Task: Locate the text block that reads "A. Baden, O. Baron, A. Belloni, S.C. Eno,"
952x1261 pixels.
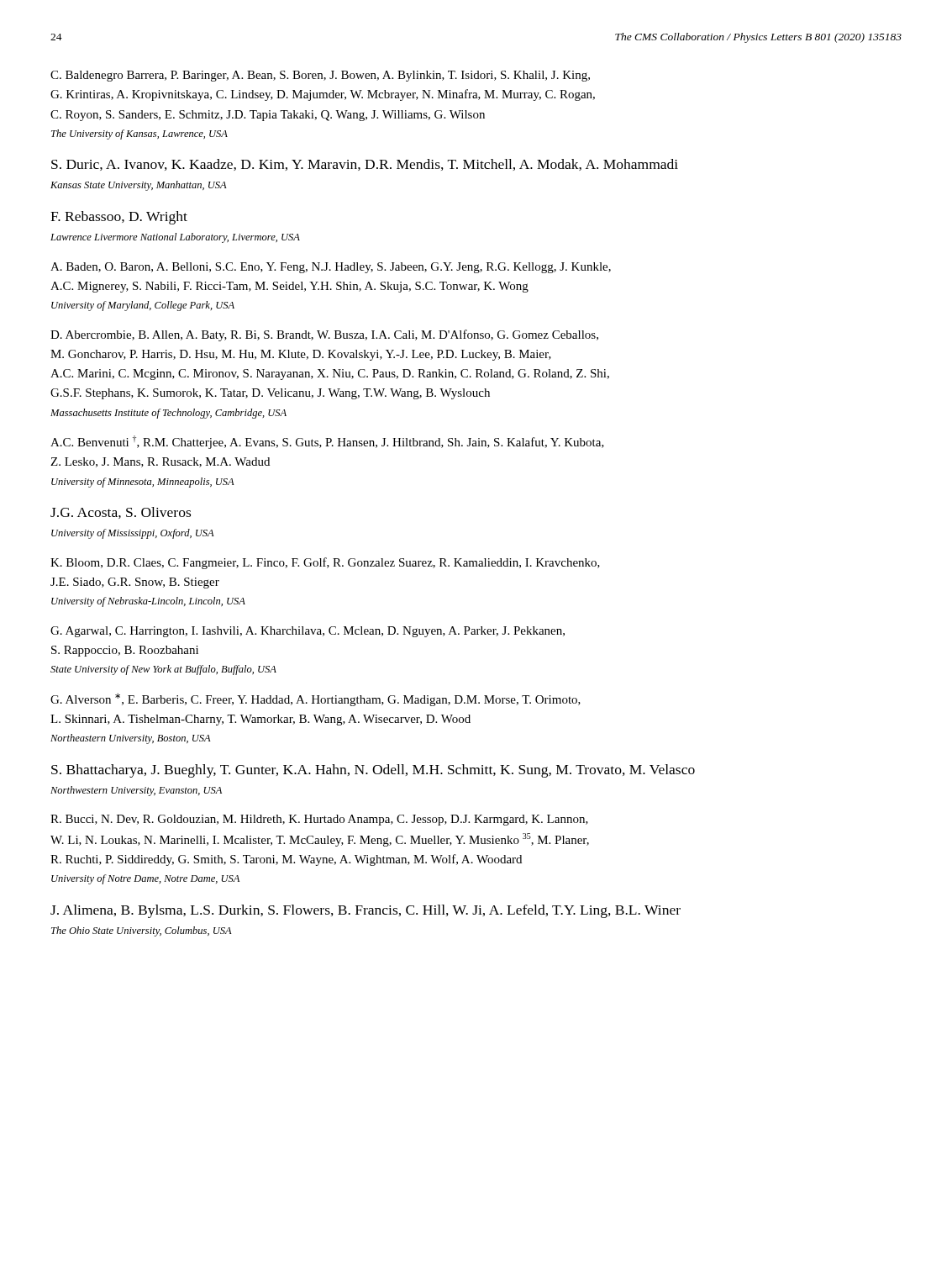Action: (x=476, y=285)
